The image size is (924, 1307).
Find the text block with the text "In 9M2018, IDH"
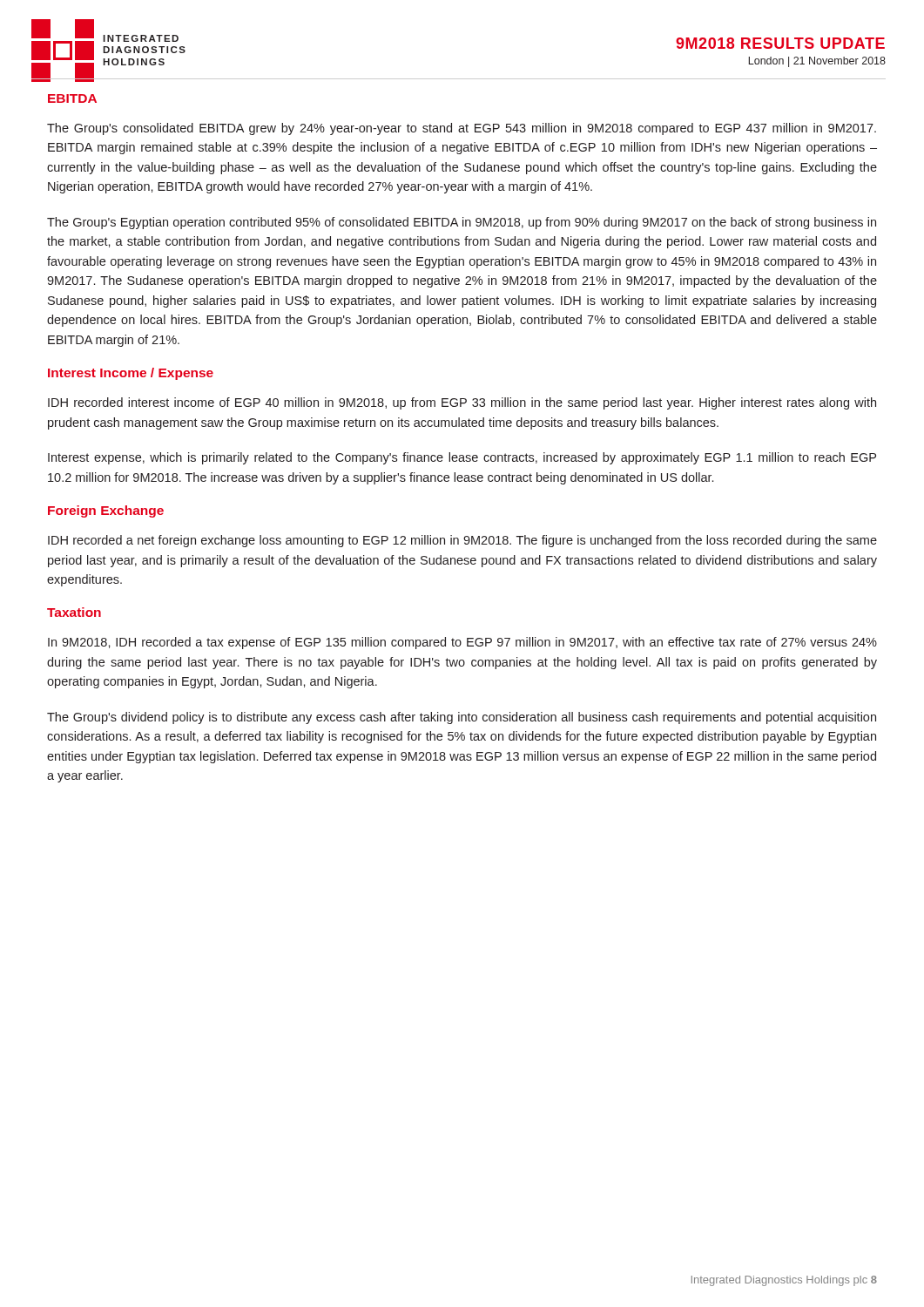462,662
